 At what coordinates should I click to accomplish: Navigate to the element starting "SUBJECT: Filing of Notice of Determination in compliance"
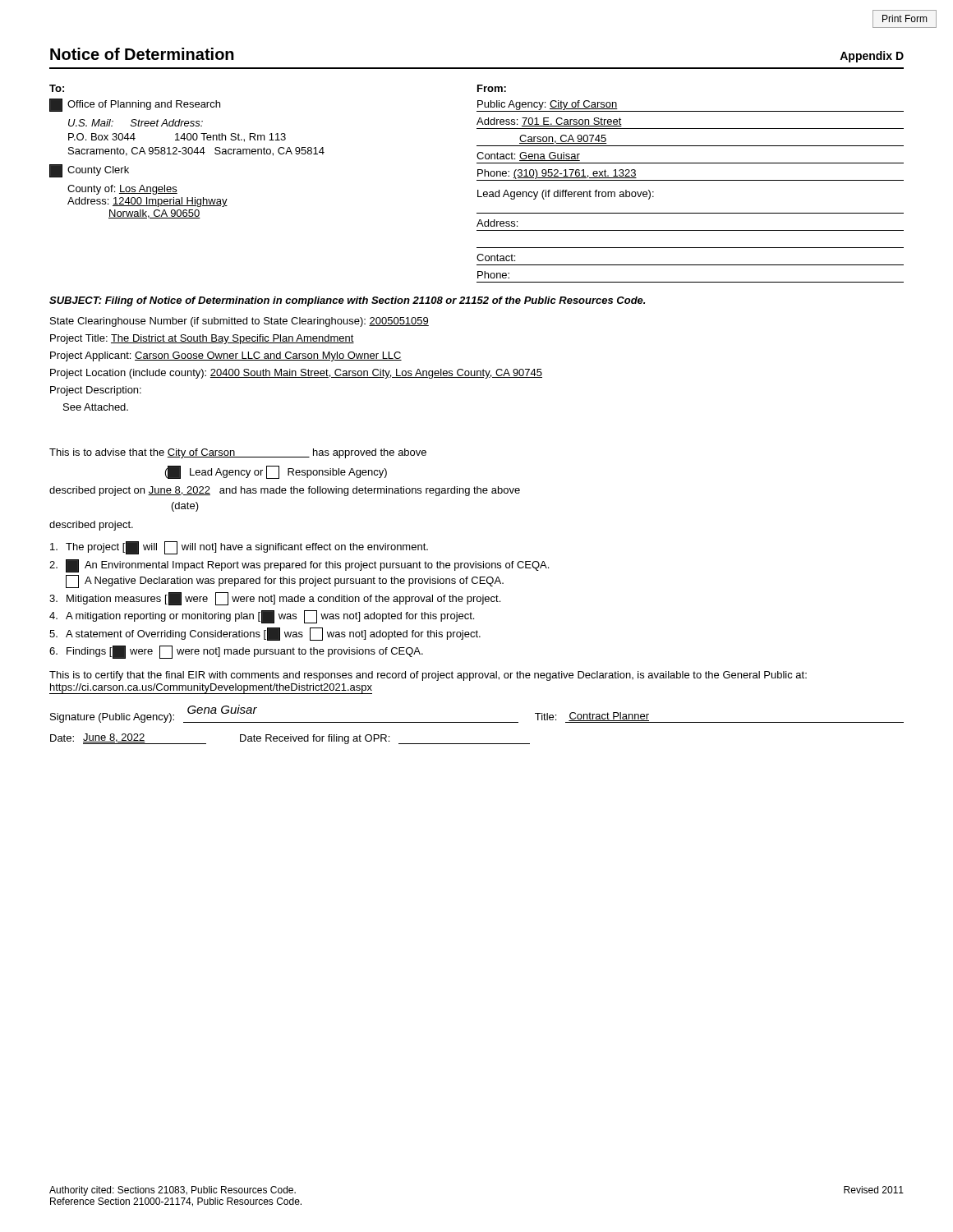click(x=348, y=300)
